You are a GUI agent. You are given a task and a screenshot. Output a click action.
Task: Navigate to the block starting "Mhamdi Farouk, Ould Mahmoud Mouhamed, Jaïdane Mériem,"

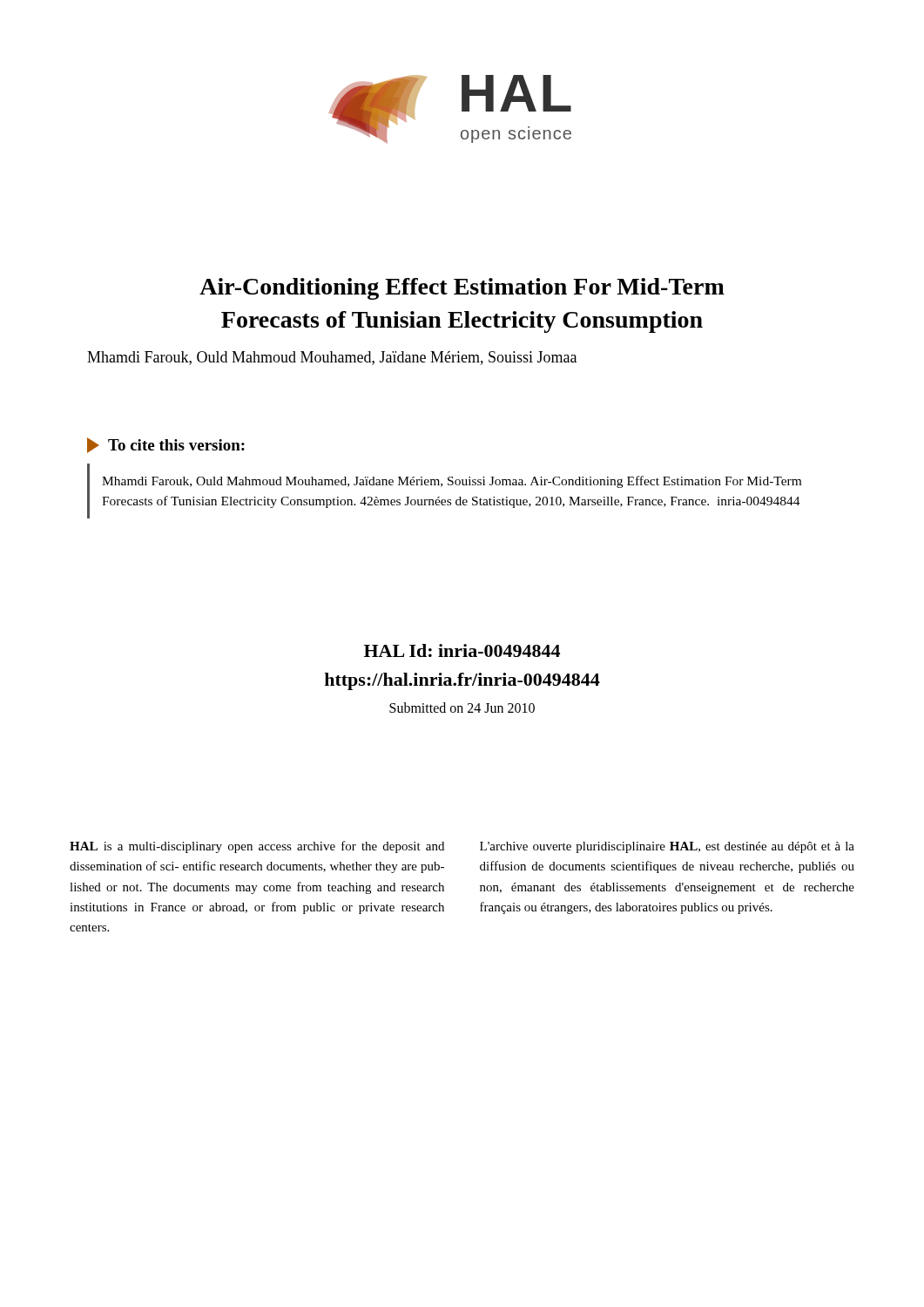tap(452, 491)
